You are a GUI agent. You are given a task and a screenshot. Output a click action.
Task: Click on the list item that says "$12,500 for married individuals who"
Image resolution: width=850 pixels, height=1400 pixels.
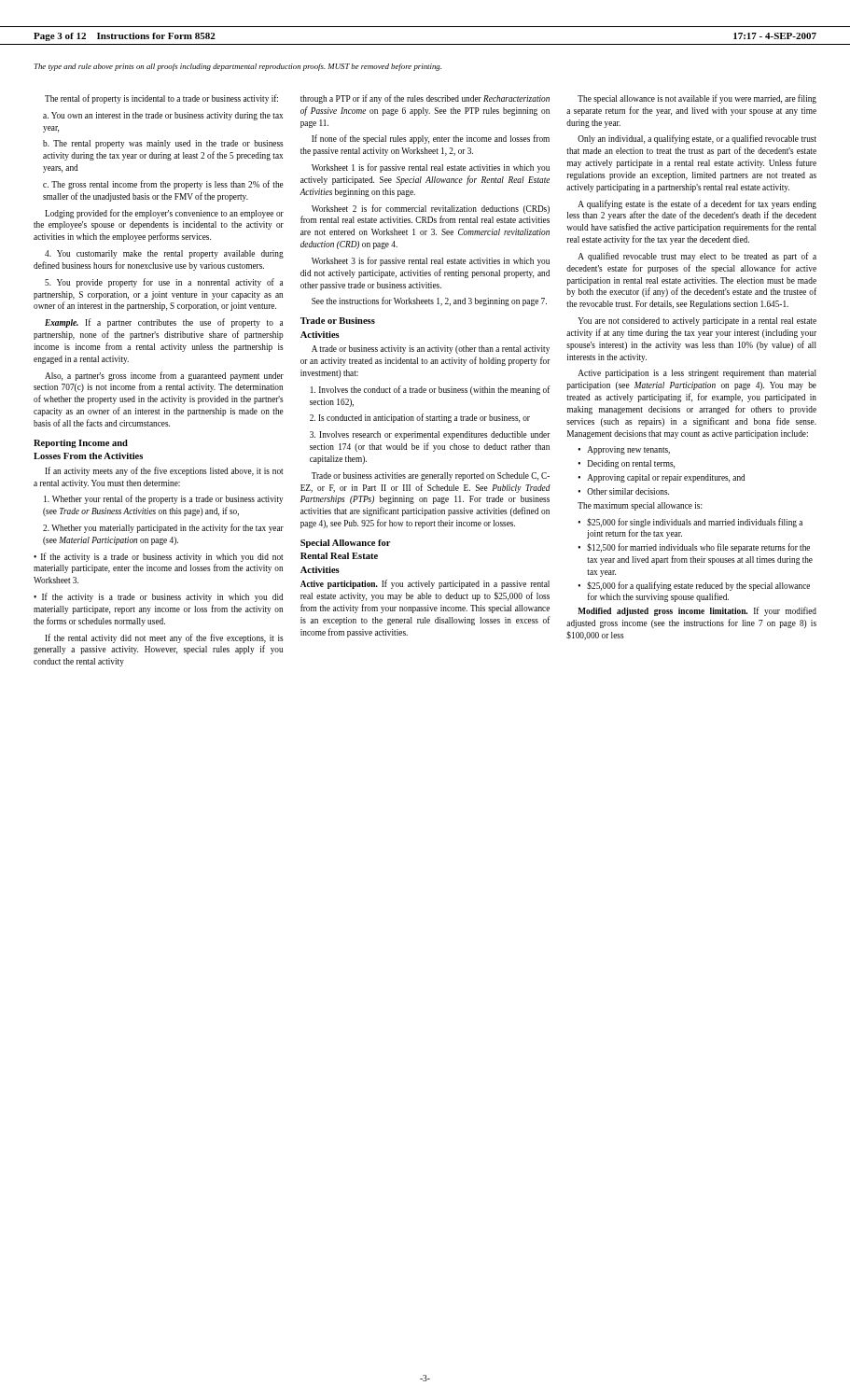pos(700,560)
